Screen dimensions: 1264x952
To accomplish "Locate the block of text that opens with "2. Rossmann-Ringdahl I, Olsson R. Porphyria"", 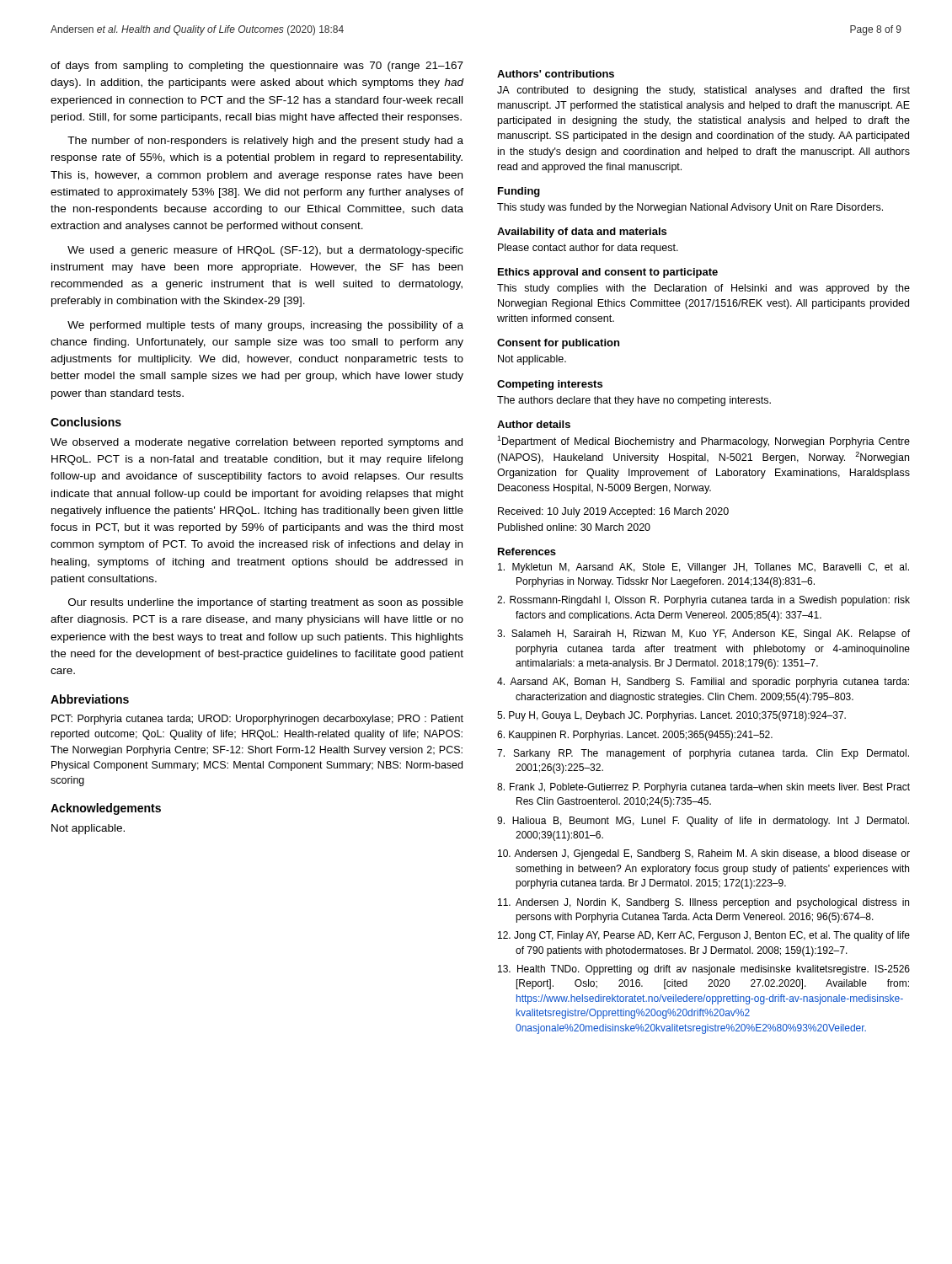I will [703, 608].
